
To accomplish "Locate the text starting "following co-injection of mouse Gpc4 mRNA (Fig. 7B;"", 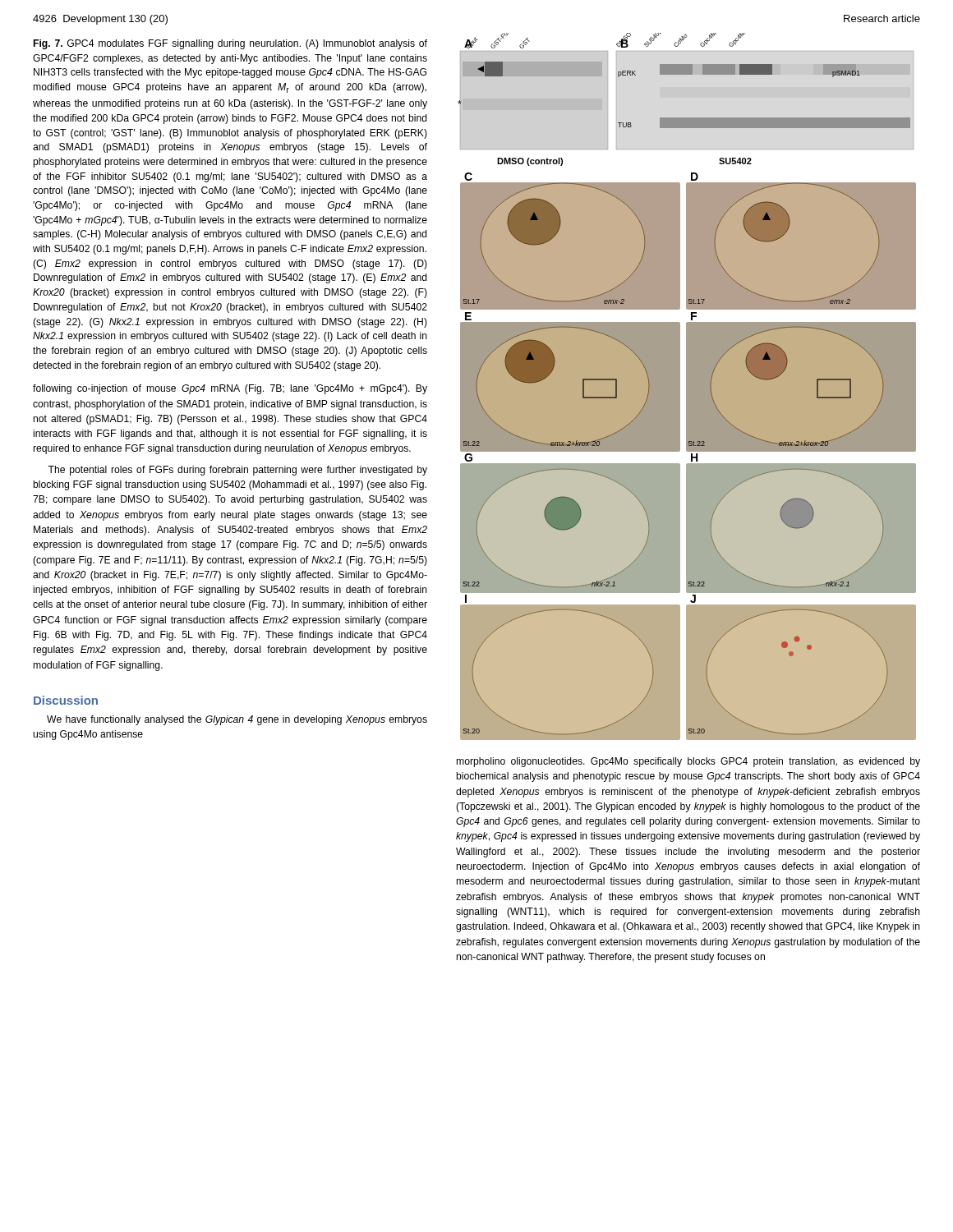I will click(x=230, y=419).
